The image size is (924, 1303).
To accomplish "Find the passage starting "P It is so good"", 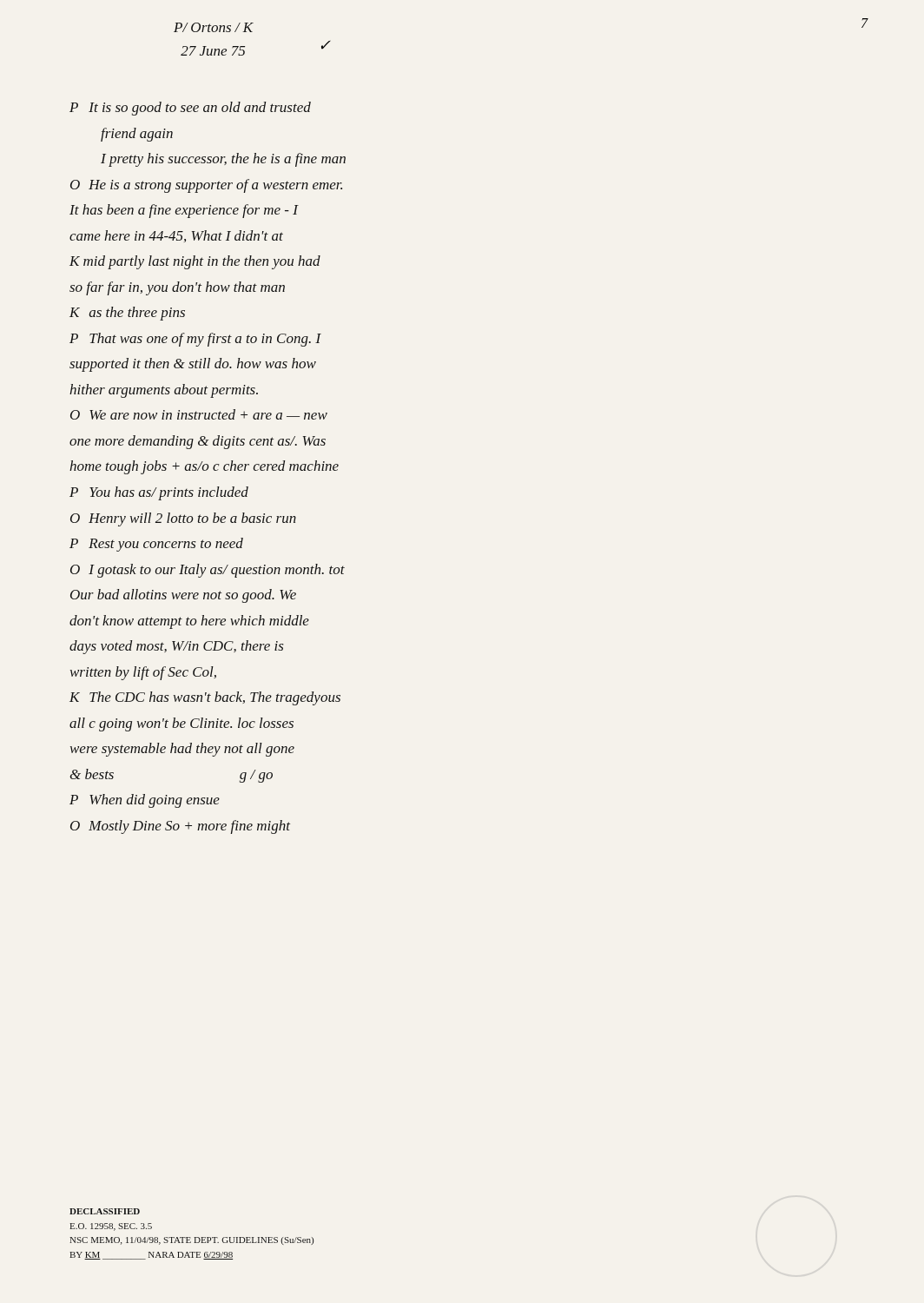I will tap(190, 109).
